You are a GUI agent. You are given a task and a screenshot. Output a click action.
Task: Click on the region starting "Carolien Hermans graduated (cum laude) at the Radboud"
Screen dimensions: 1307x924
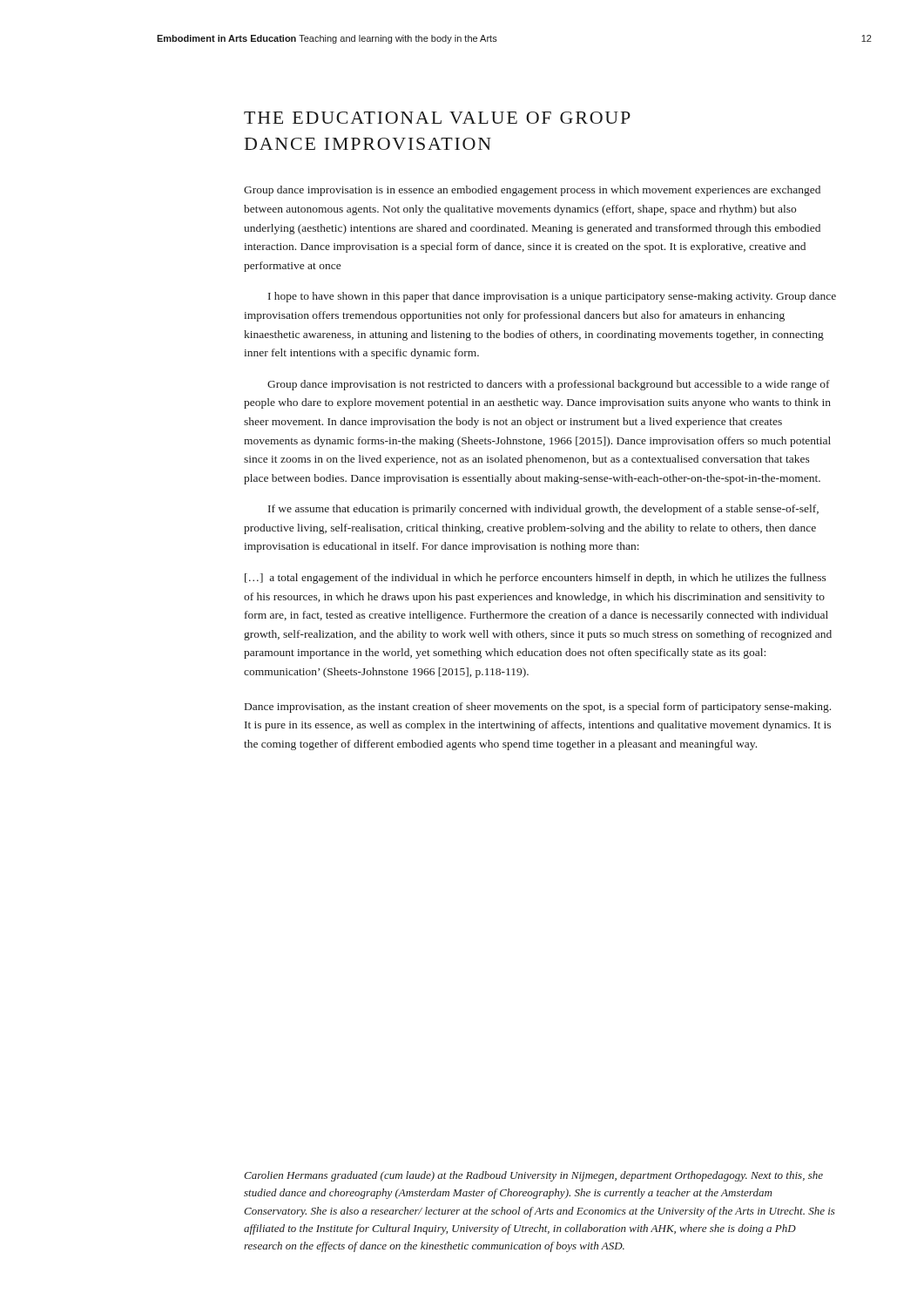pyautogui.click(x=539, y=1210)
